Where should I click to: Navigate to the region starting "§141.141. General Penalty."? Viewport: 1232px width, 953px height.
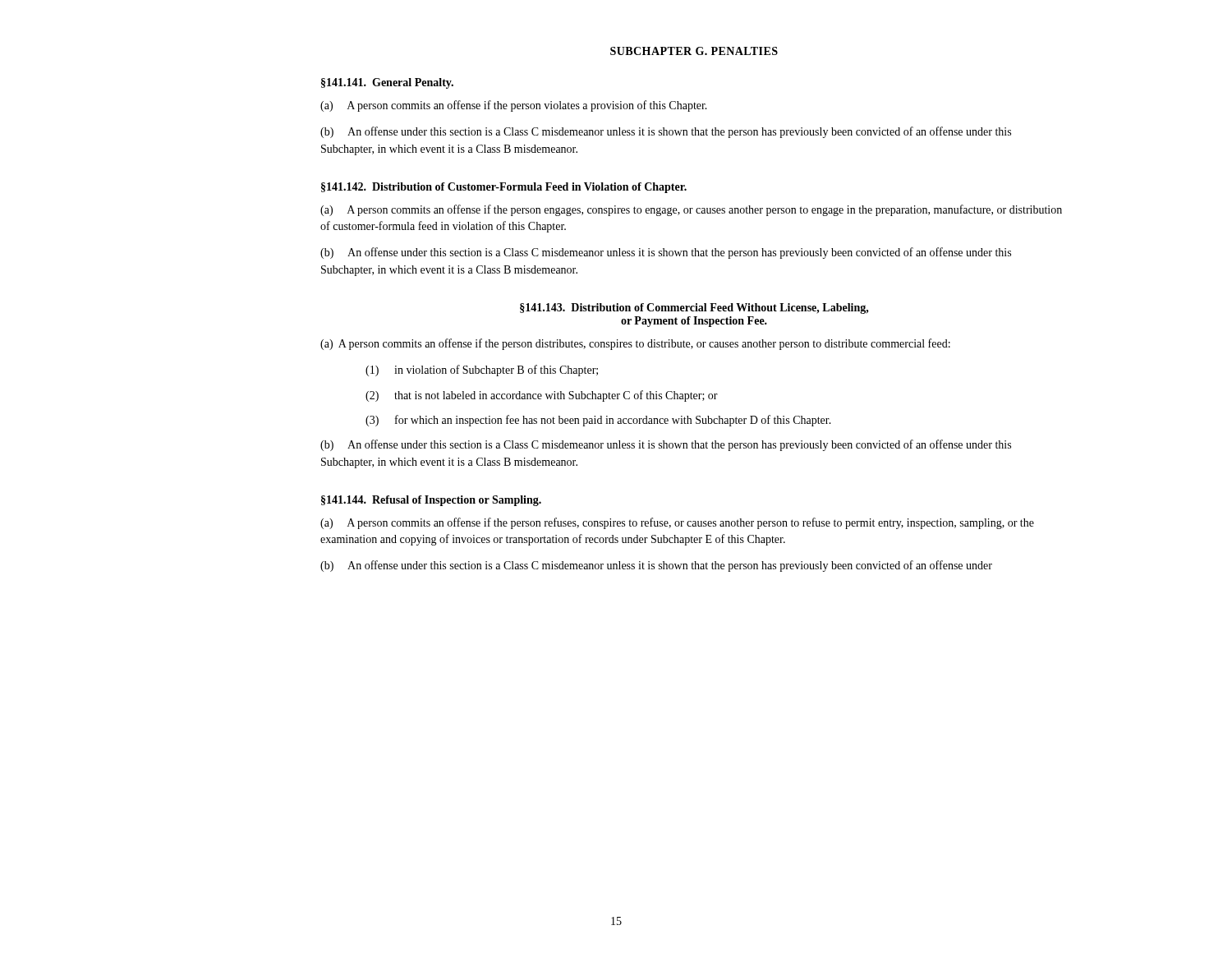click(x=387, y=83)
